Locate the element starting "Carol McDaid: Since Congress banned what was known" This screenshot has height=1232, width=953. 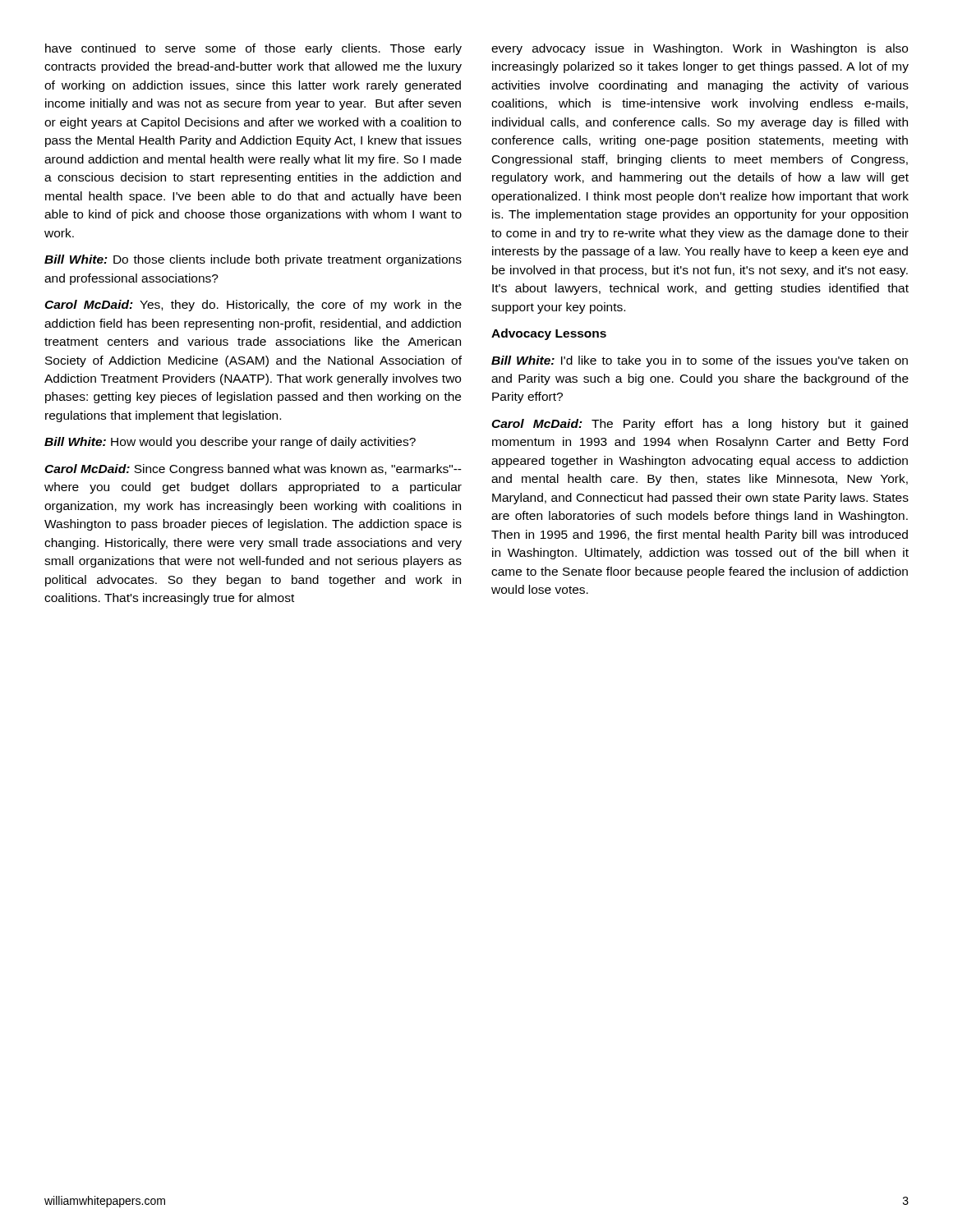(253, 534)
